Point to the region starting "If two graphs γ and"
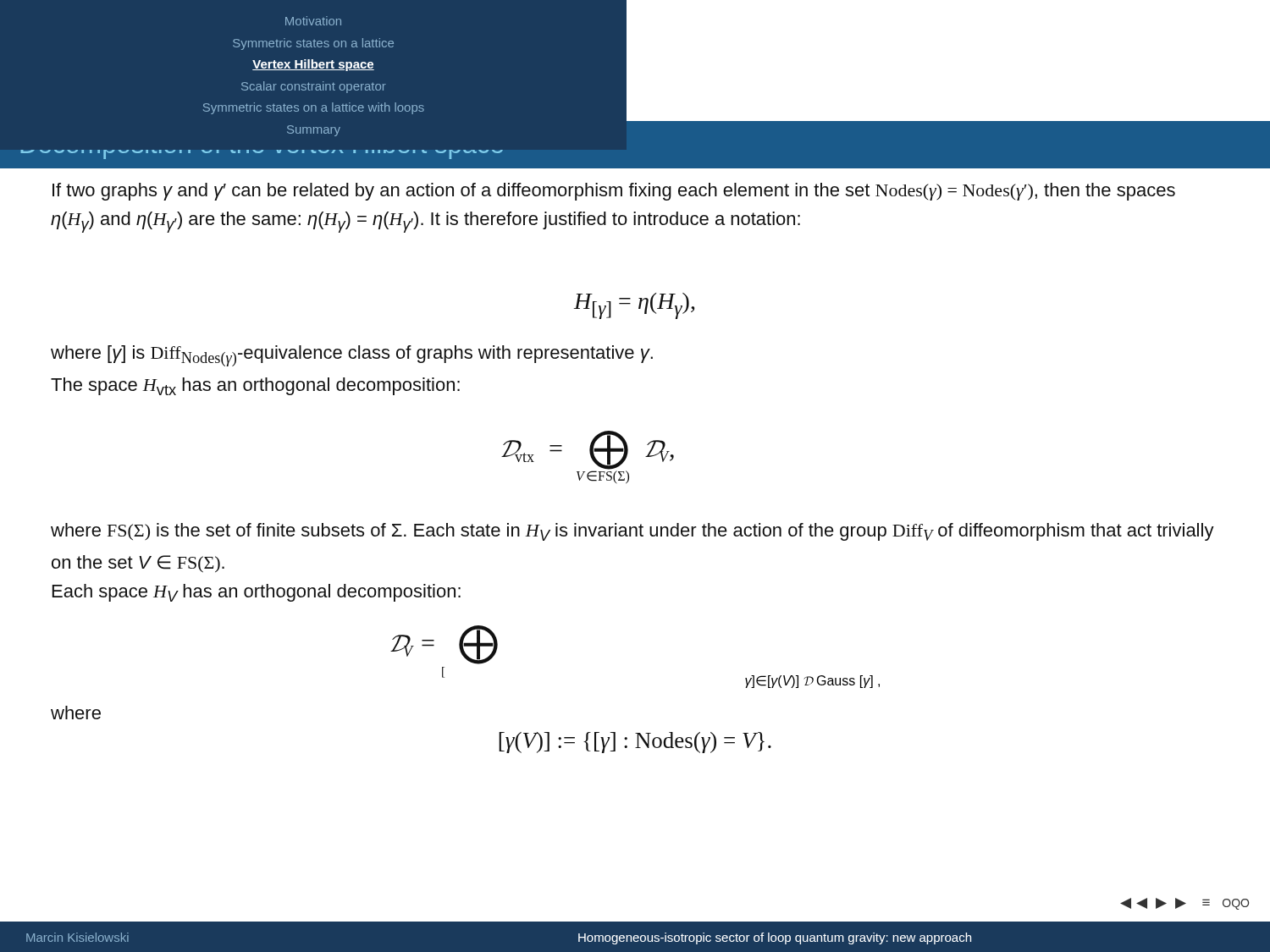The image size is (1270, 952). point(613,206)
